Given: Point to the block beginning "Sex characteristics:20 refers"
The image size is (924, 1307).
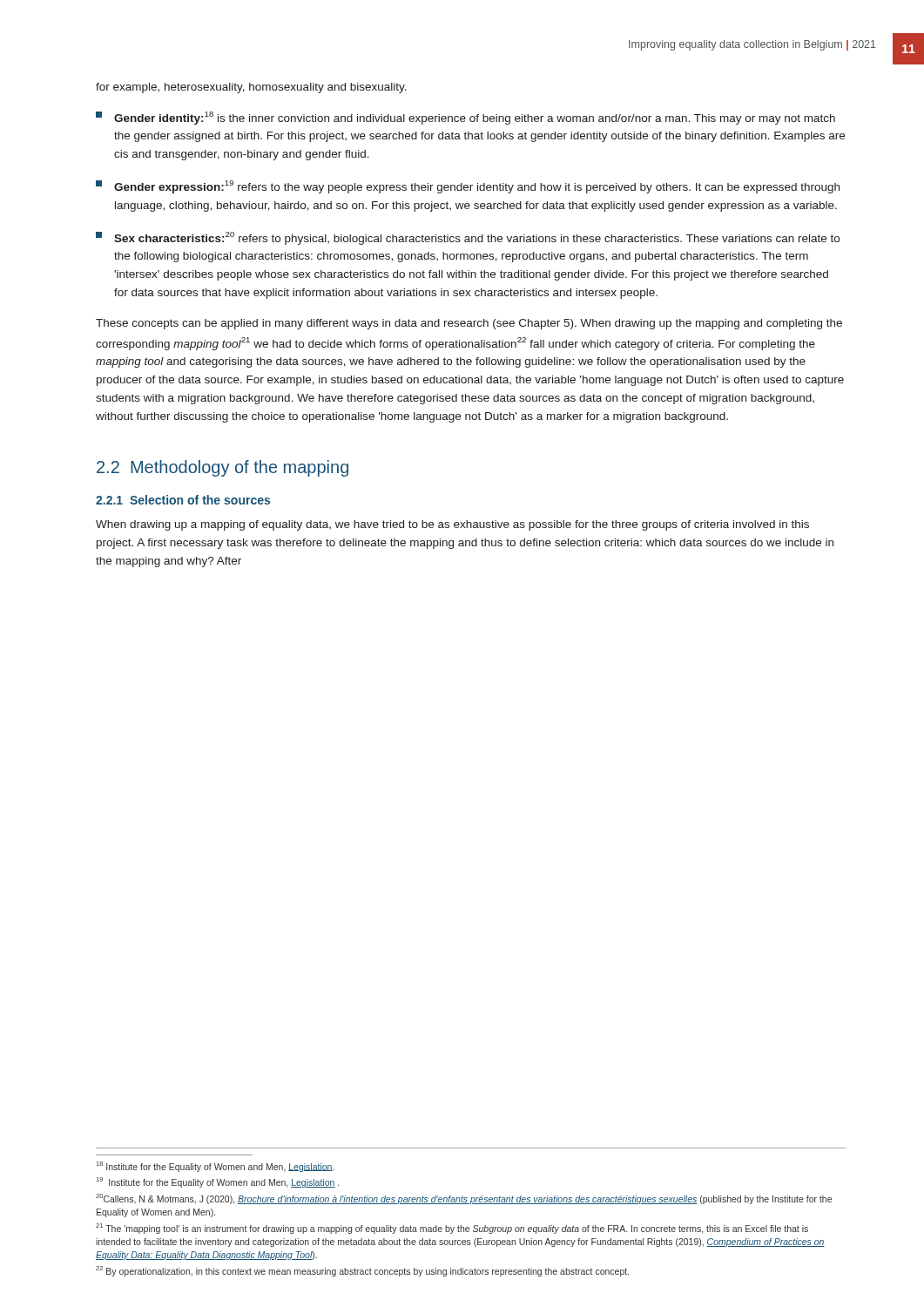Looking at the screenshot, I should pyautogui.click(x=471, y=265).
